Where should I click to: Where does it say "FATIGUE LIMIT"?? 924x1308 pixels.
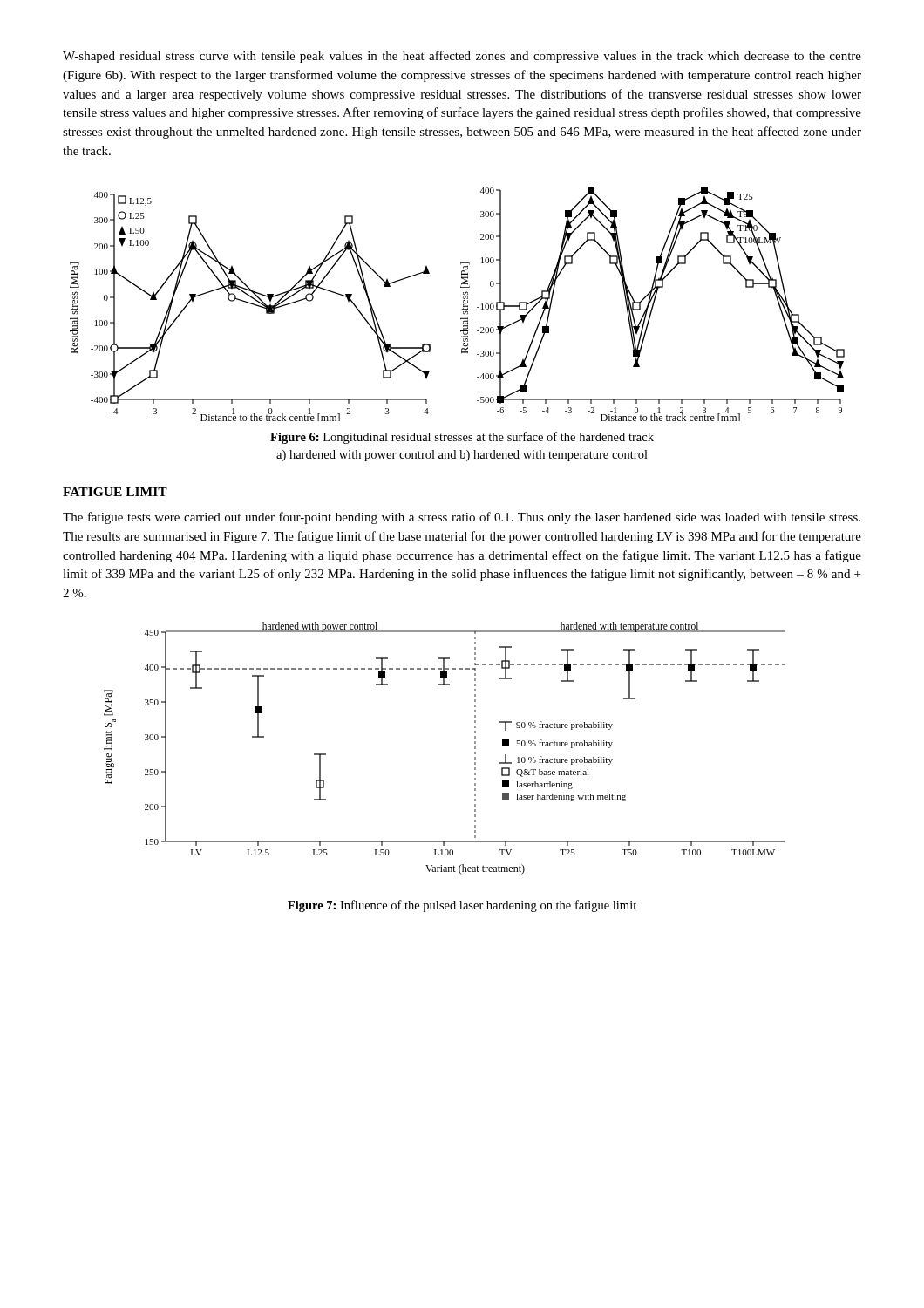tap(115, 491)
